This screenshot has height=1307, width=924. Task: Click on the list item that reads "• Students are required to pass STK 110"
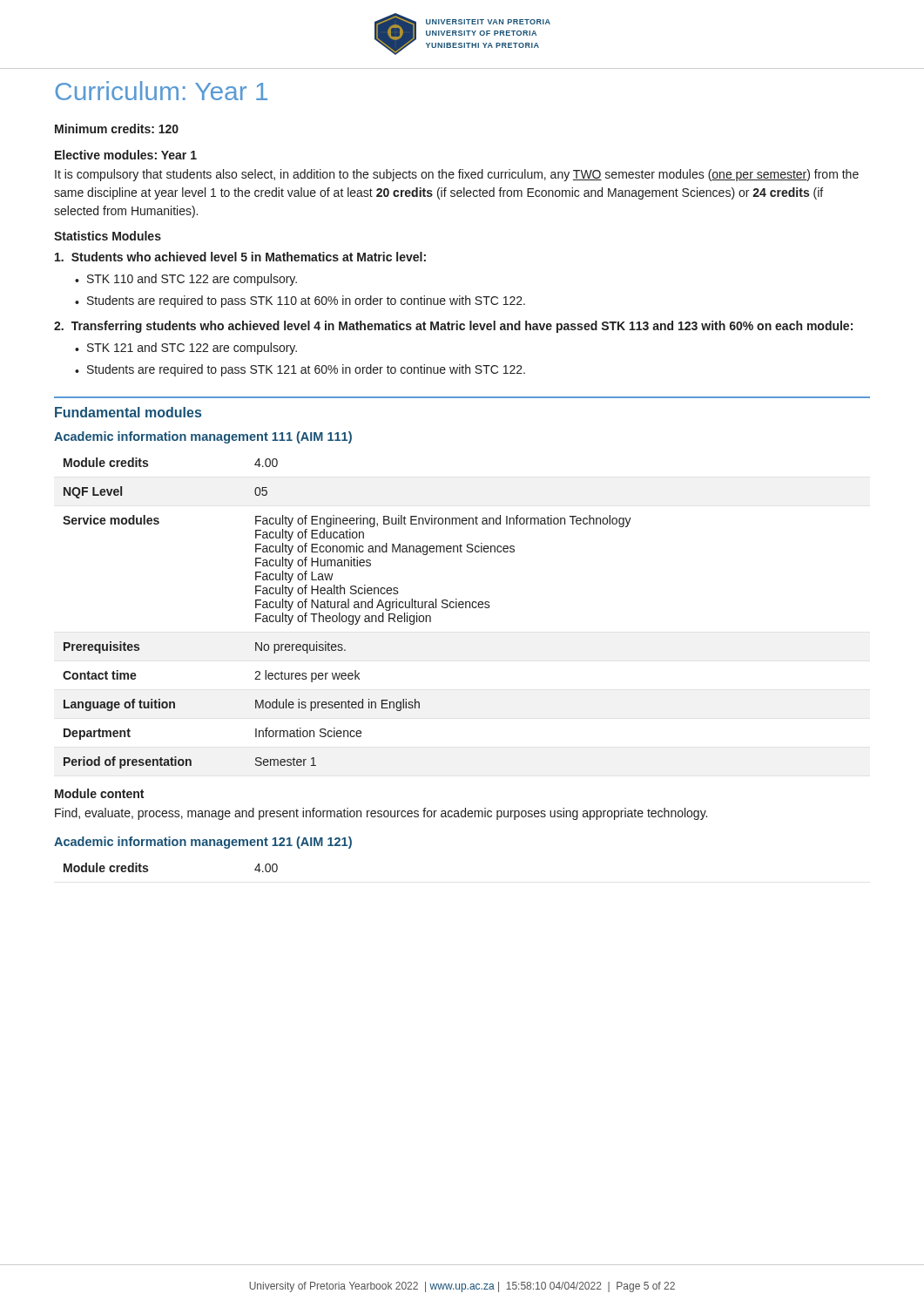[300, 302]
